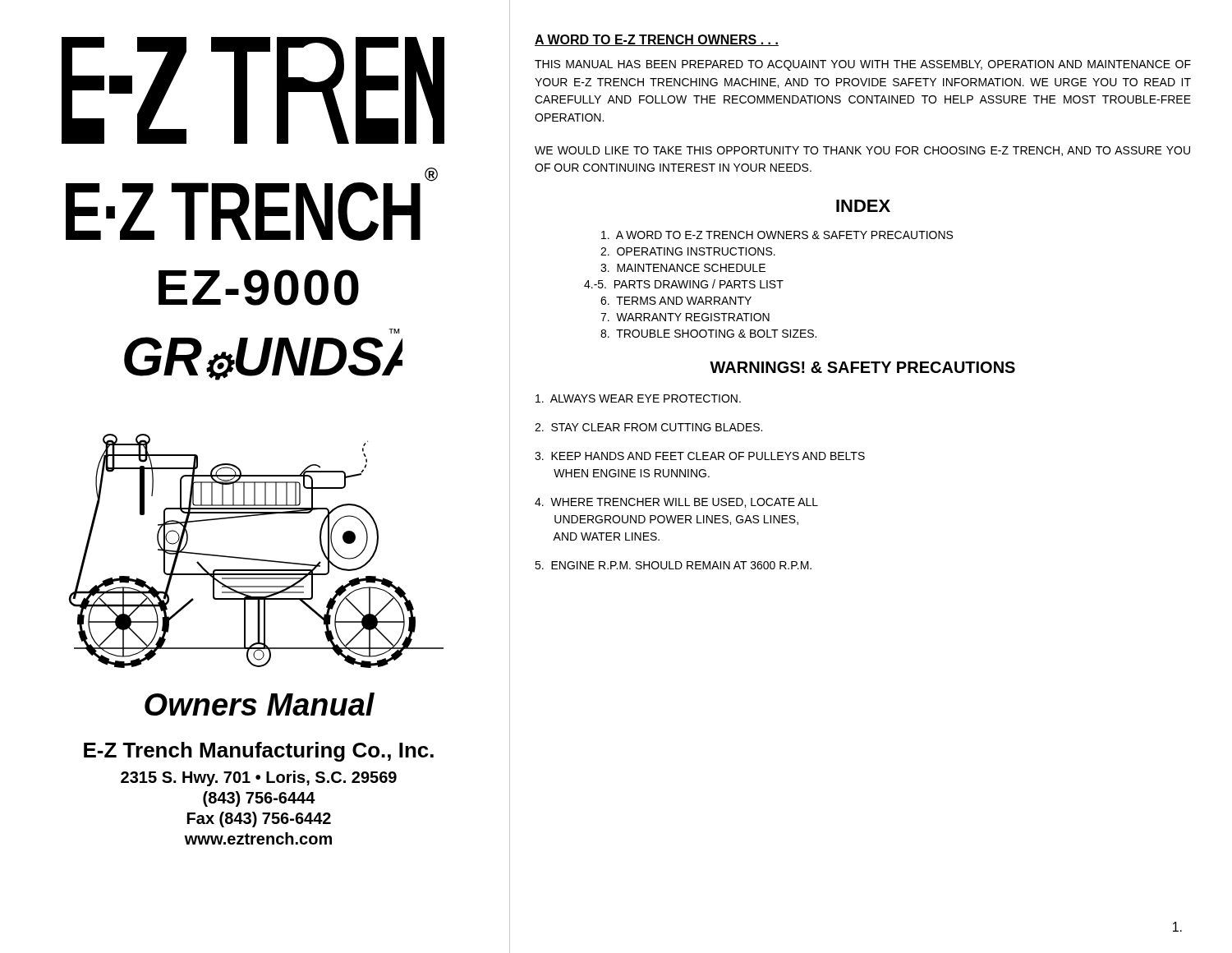Locate the list item containing "ALWAYS WEAR EYE PROTECTION."
The image size is (1232, 953).
[x=638, y=399]
